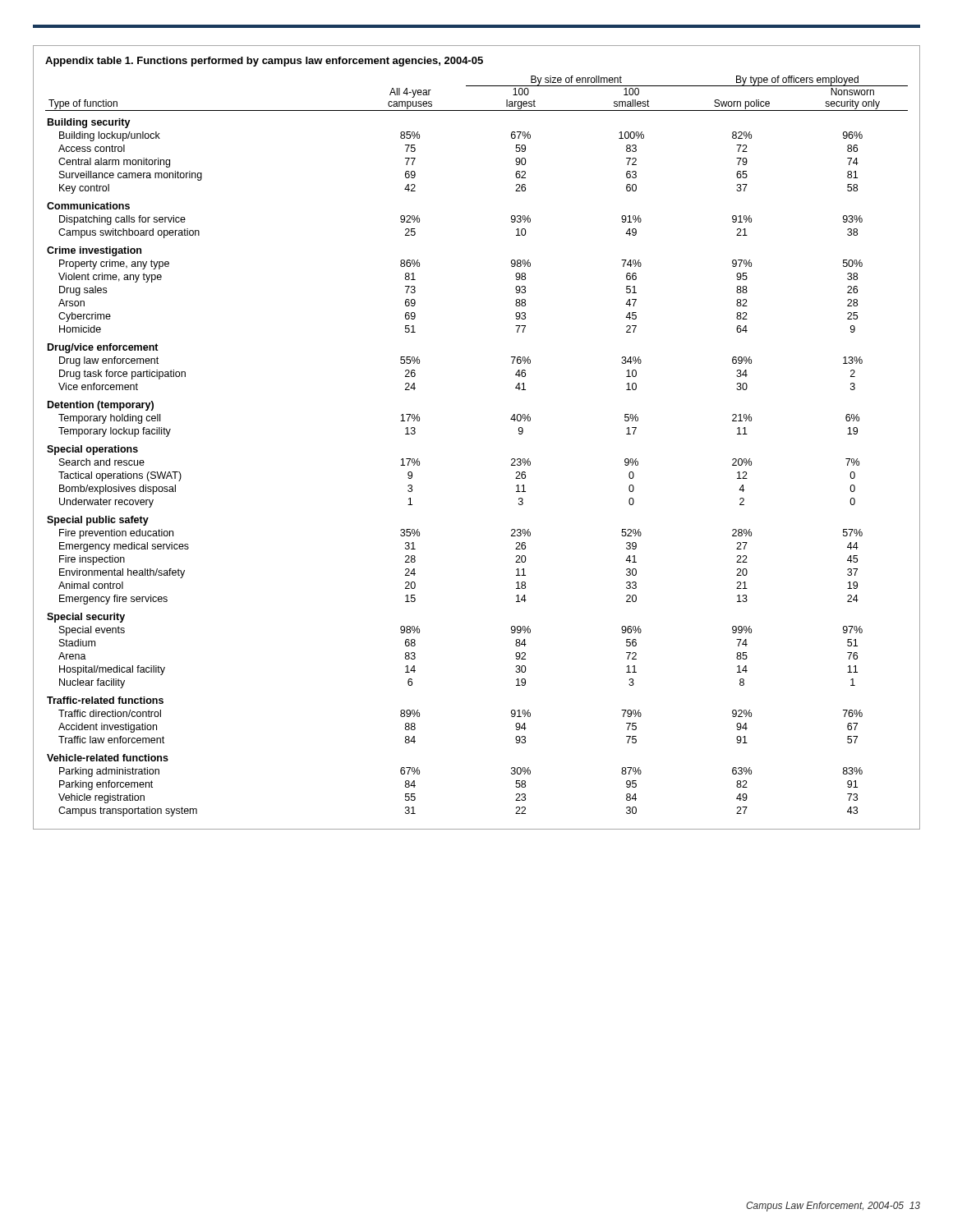This screenshot has width=953, height=1232.
Task: Locate the table with the text "Hospital/medical facility"
Action: pyautogui.click(x=476, y=437)
